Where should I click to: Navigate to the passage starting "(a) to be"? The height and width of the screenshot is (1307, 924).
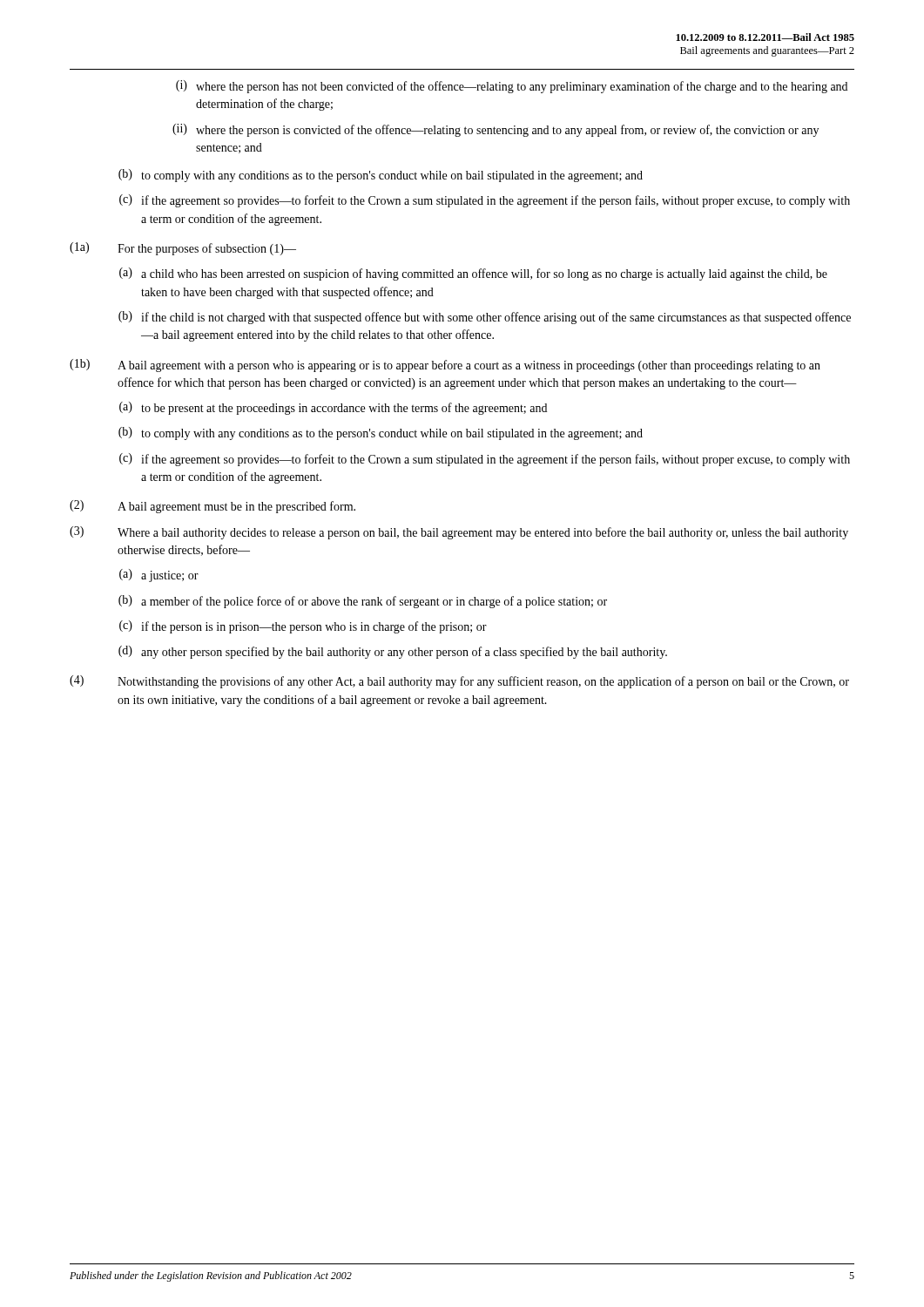475,409
